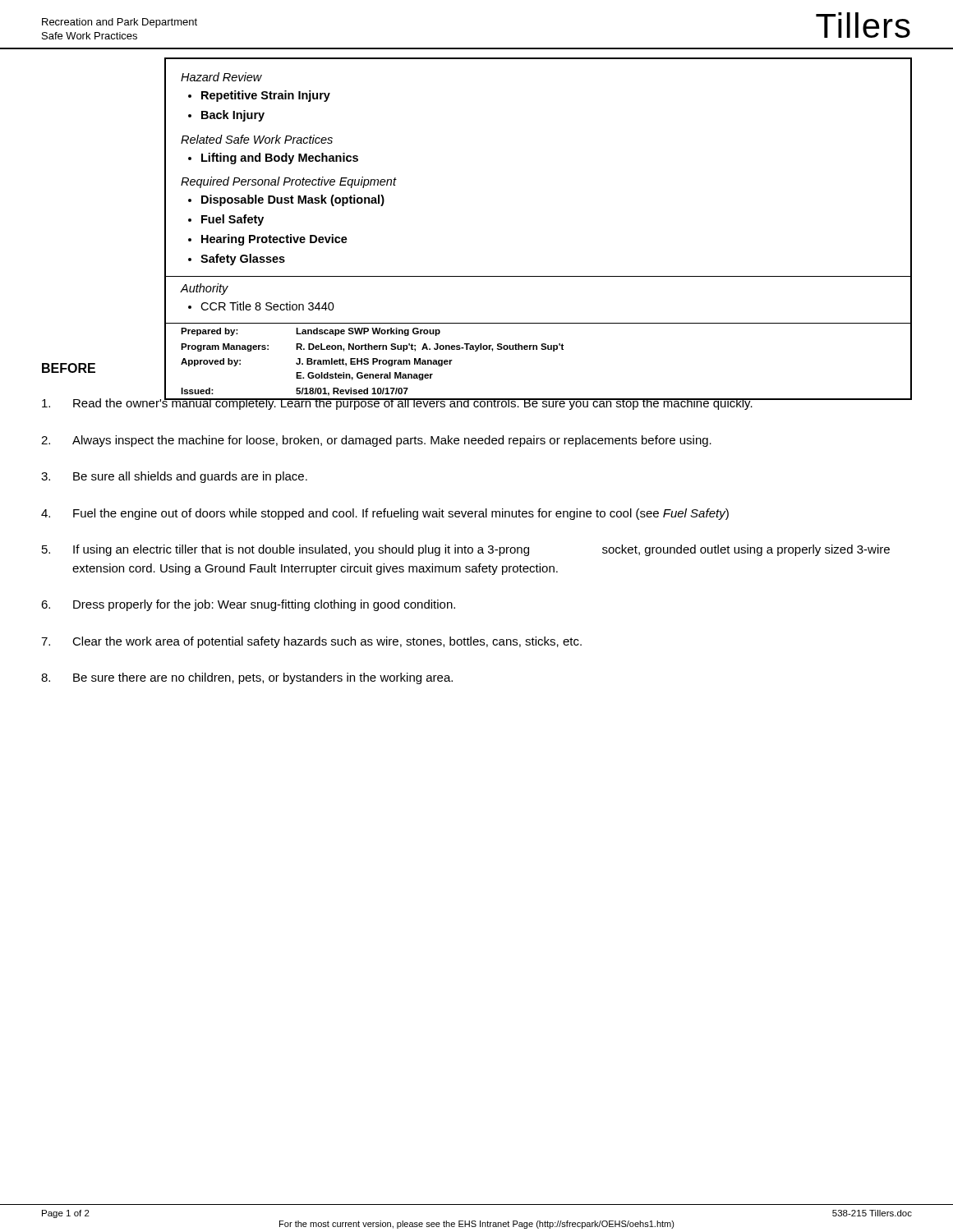The width and height of the screenshot is (953, 1232).
Task: Select the block starting "4. Fuel the"
Action: click(476, 513)
